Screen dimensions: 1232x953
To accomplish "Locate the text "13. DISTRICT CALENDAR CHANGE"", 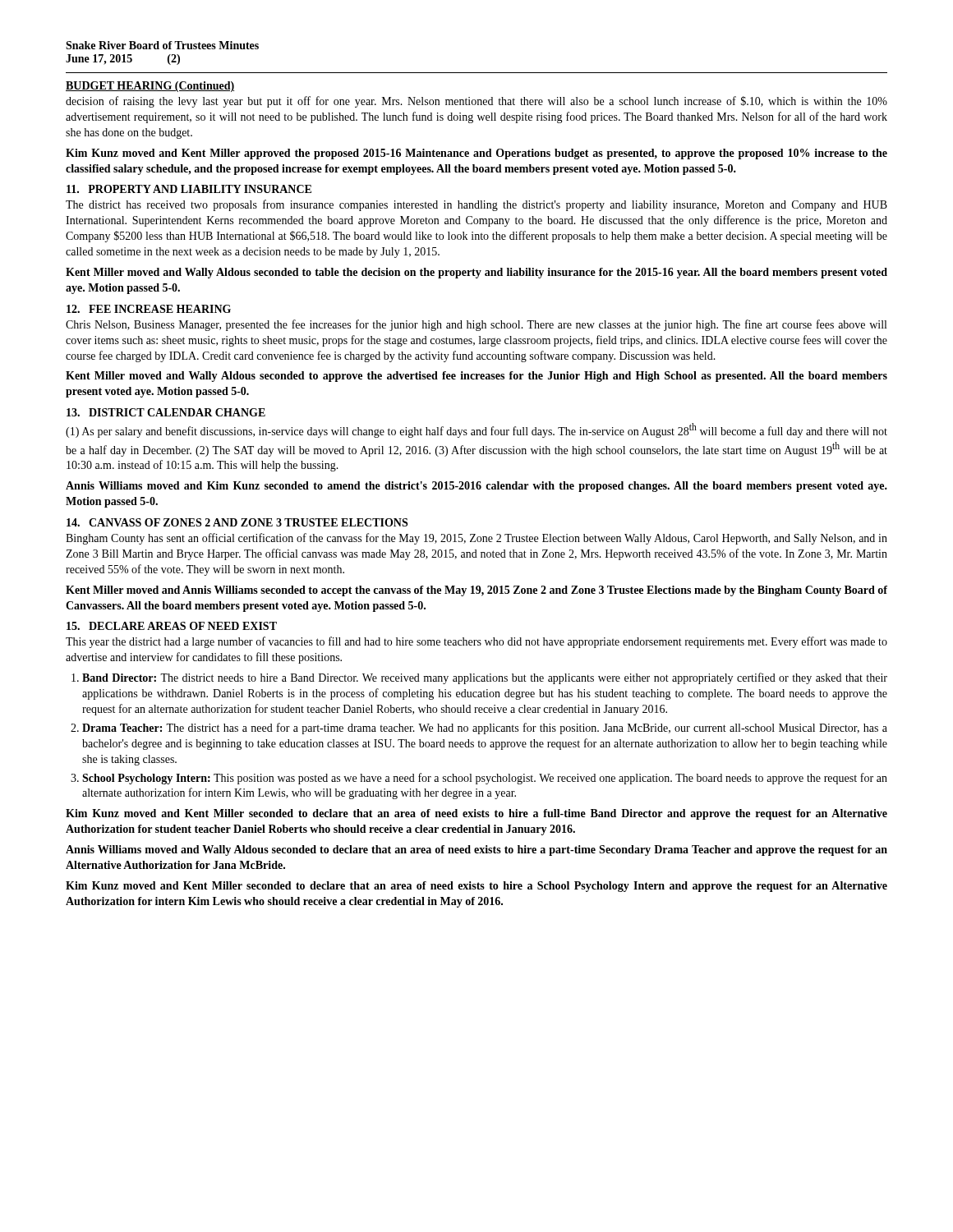I will click(x=166, y=413).
